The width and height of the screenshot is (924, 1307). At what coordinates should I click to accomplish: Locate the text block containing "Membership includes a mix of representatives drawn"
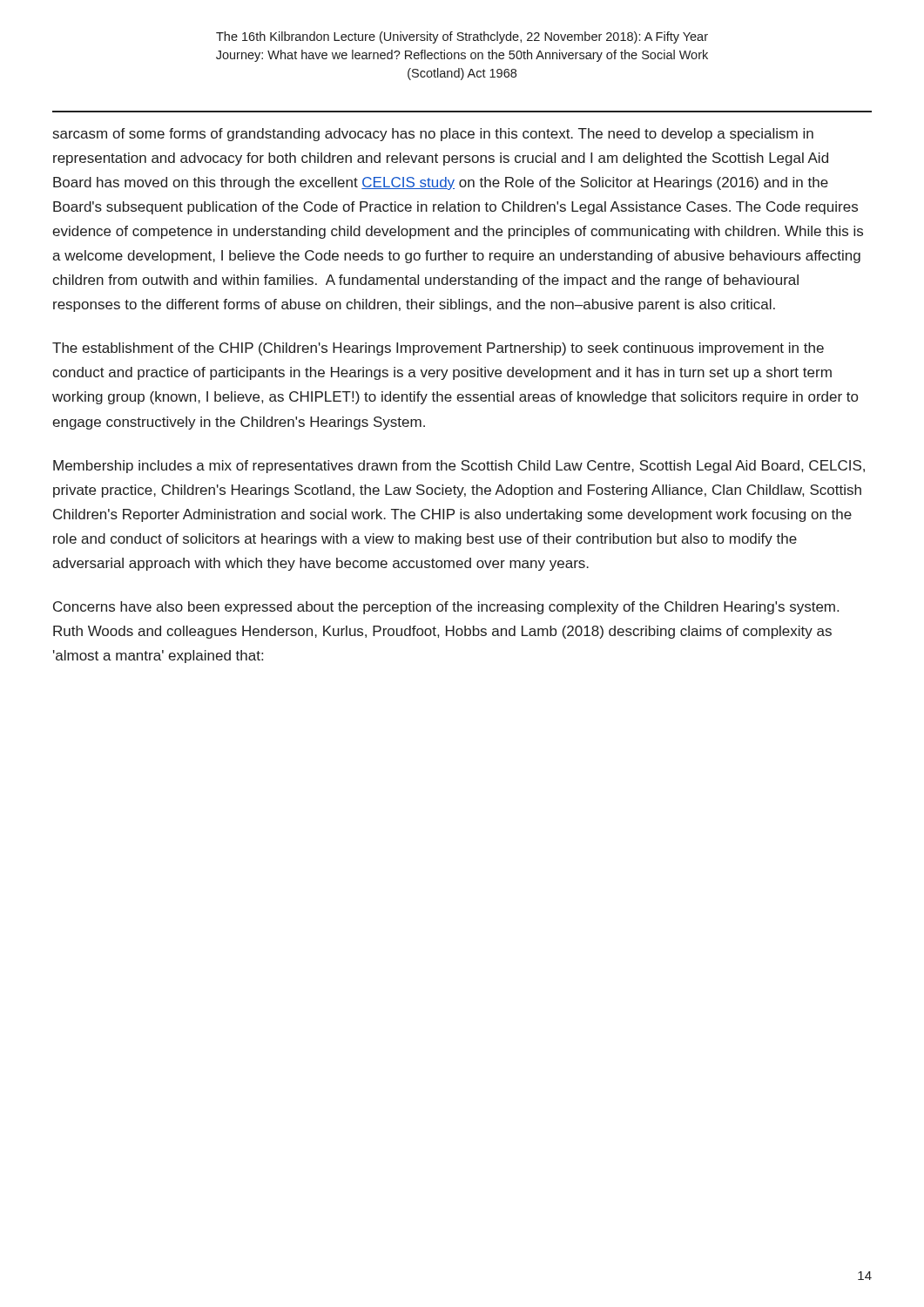(x=459, y=514)
